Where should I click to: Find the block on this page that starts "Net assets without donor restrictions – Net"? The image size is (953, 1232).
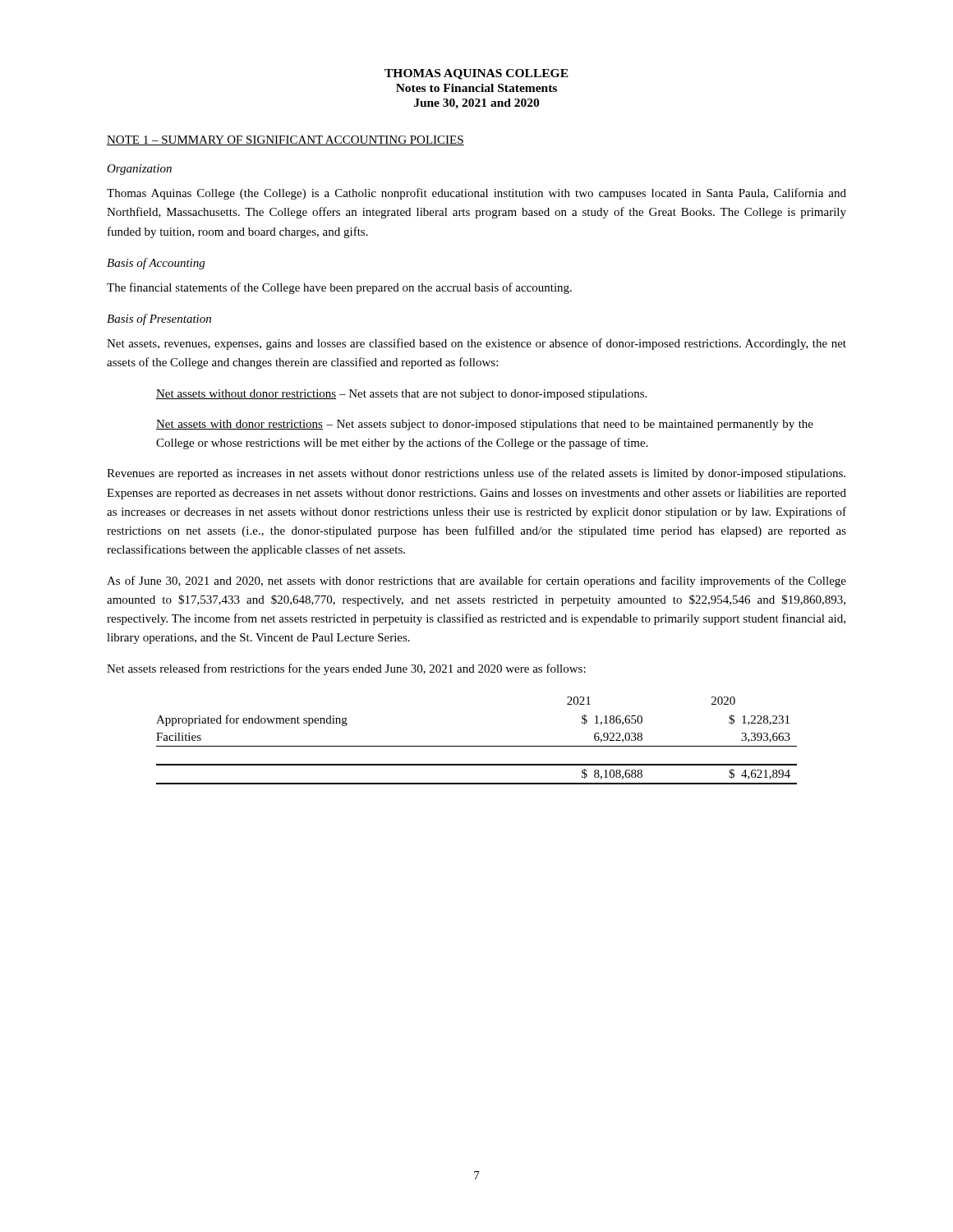[x=402, y=393]
